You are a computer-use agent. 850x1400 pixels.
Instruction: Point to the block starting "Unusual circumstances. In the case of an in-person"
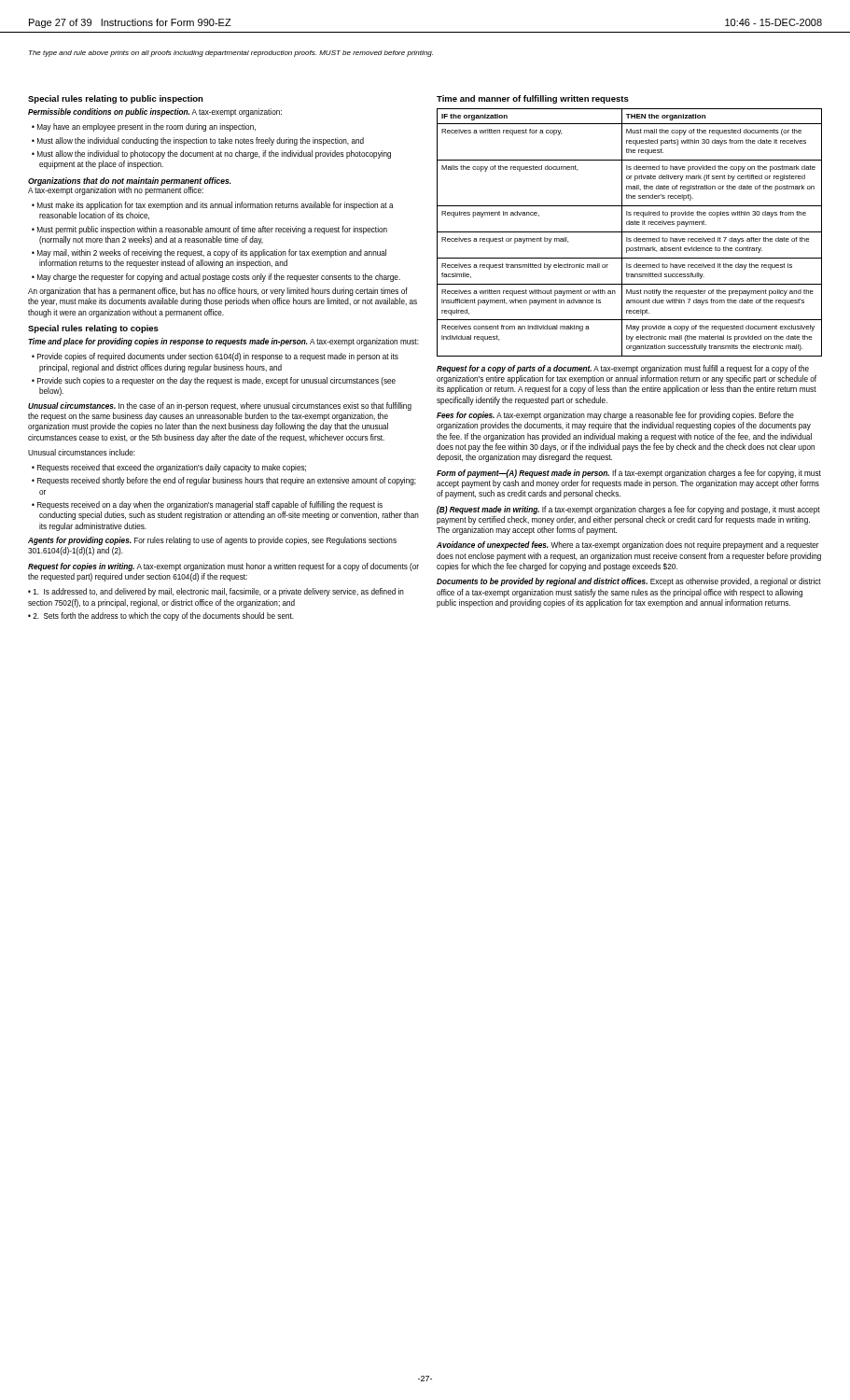point(220,422)
